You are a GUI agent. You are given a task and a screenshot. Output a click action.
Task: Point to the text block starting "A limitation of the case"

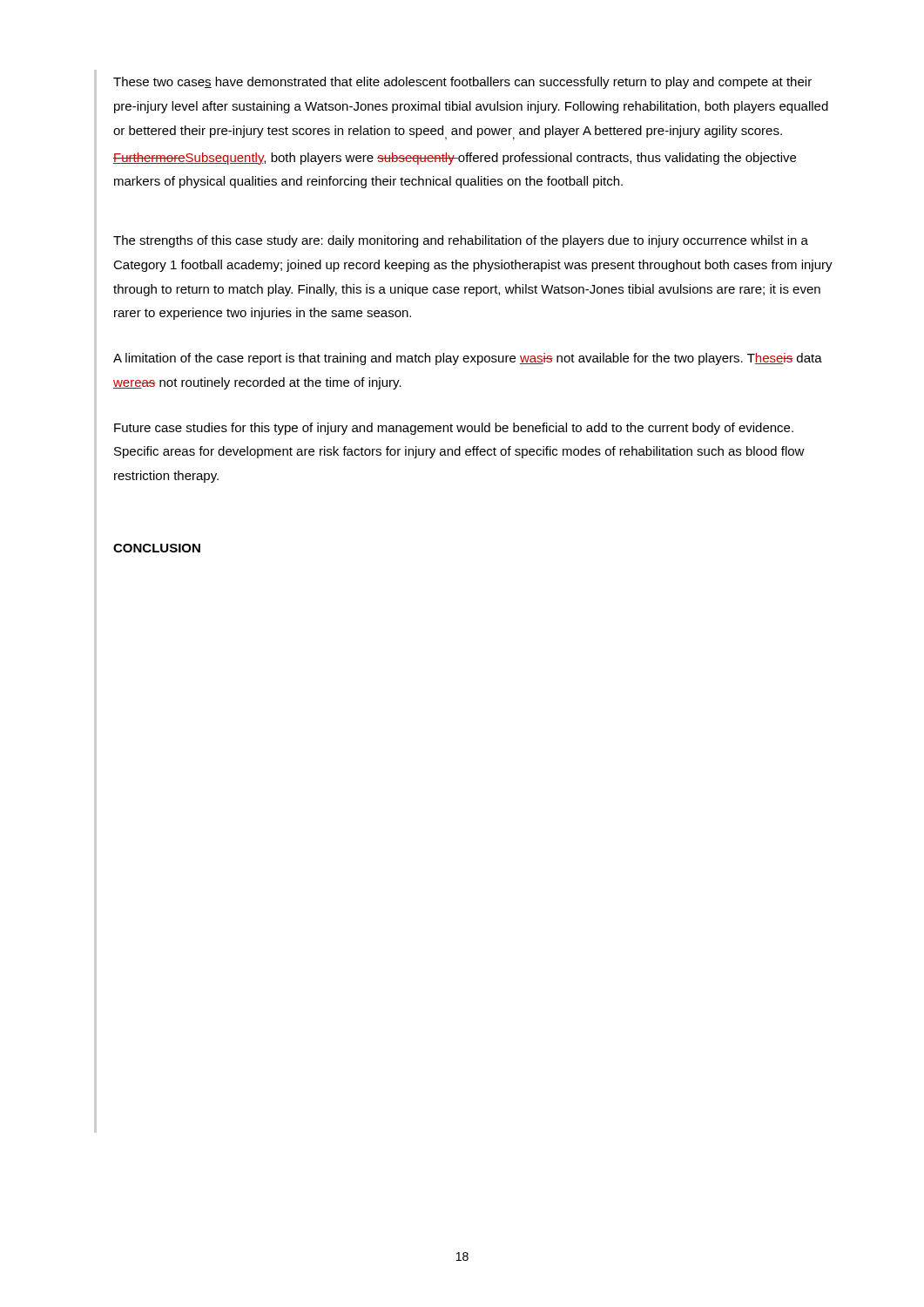coord(467,370)
